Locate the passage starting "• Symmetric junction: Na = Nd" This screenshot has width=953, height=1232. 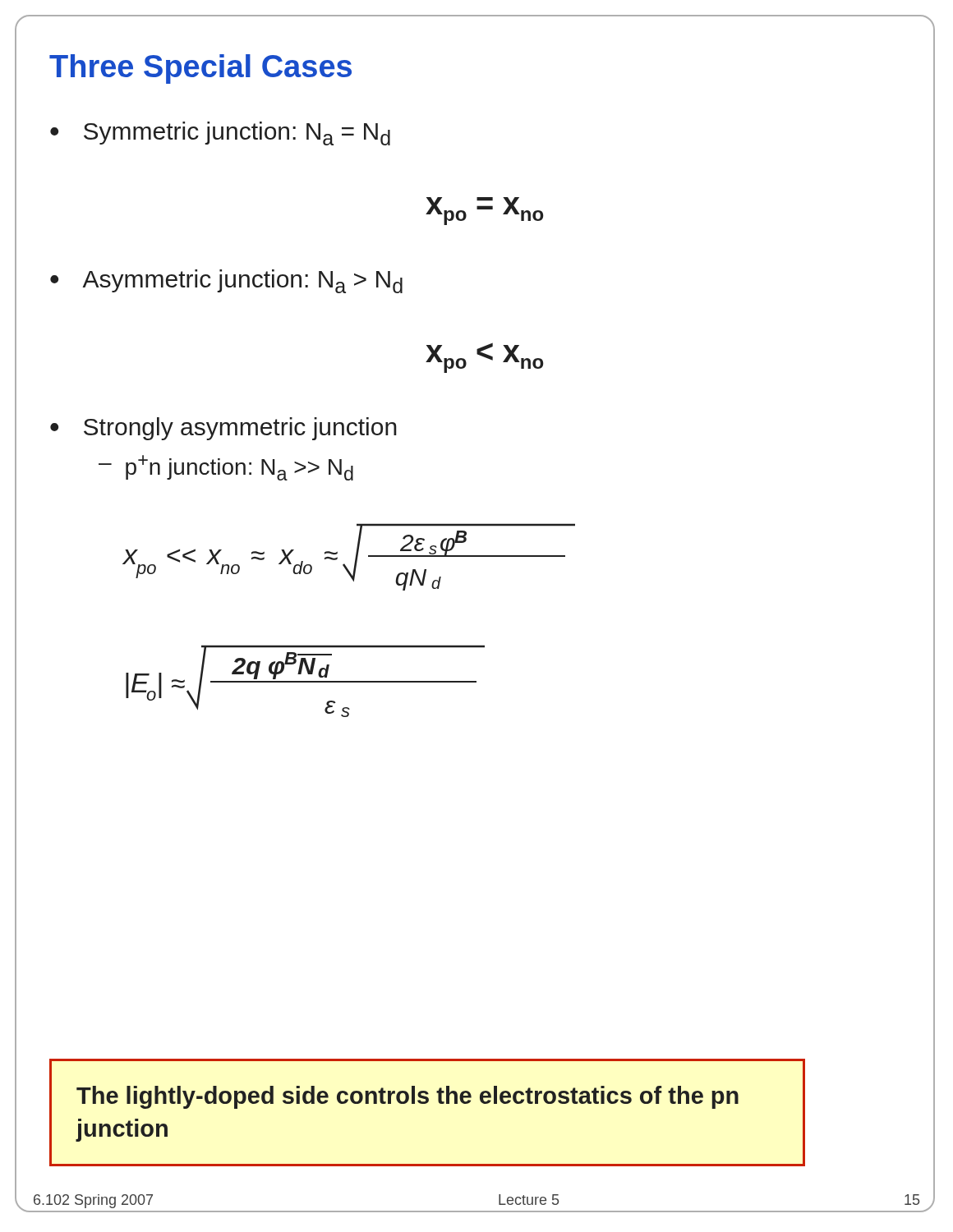click(x=220, y=134)
